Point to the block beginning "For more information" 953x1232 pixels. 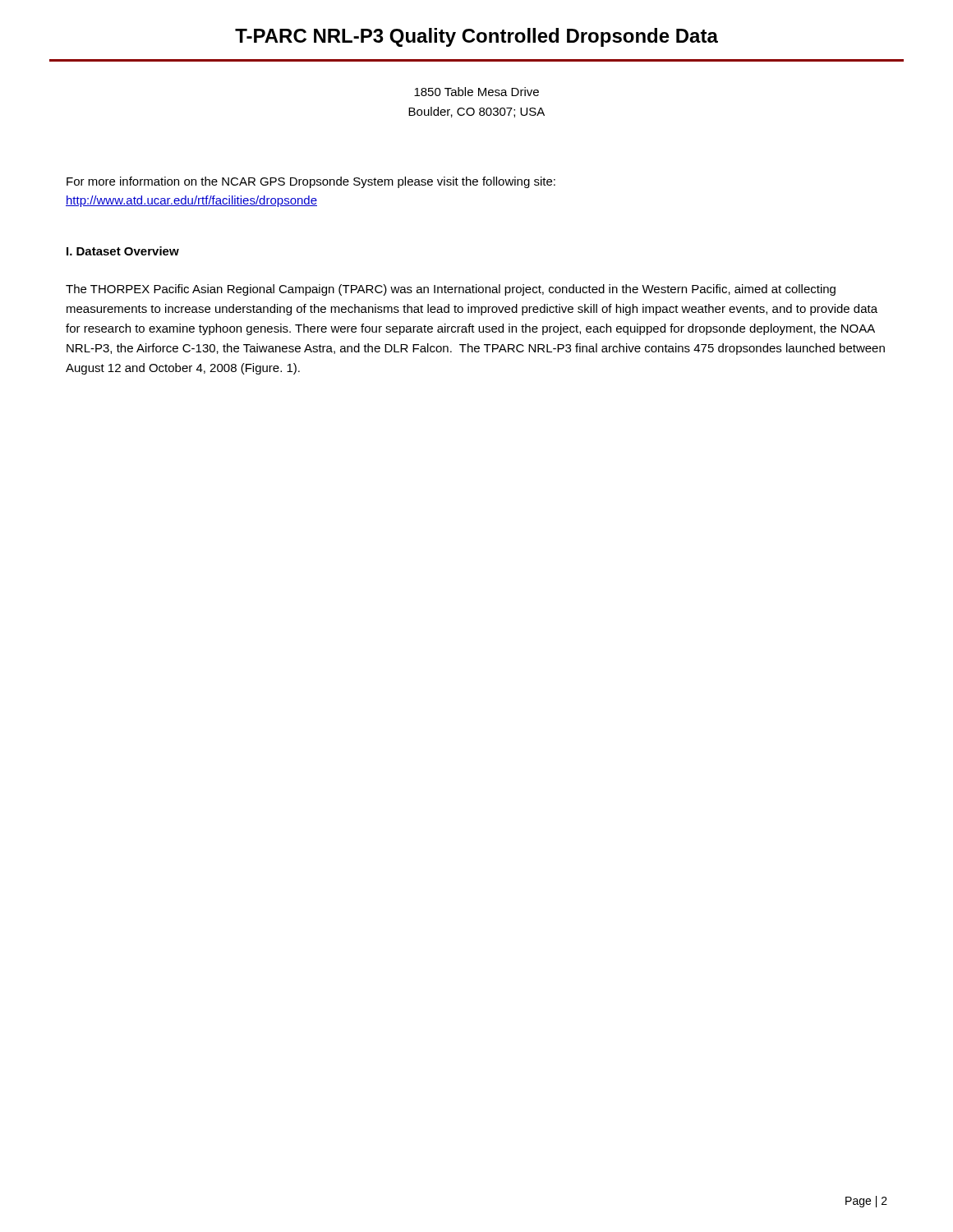(311, 190)
